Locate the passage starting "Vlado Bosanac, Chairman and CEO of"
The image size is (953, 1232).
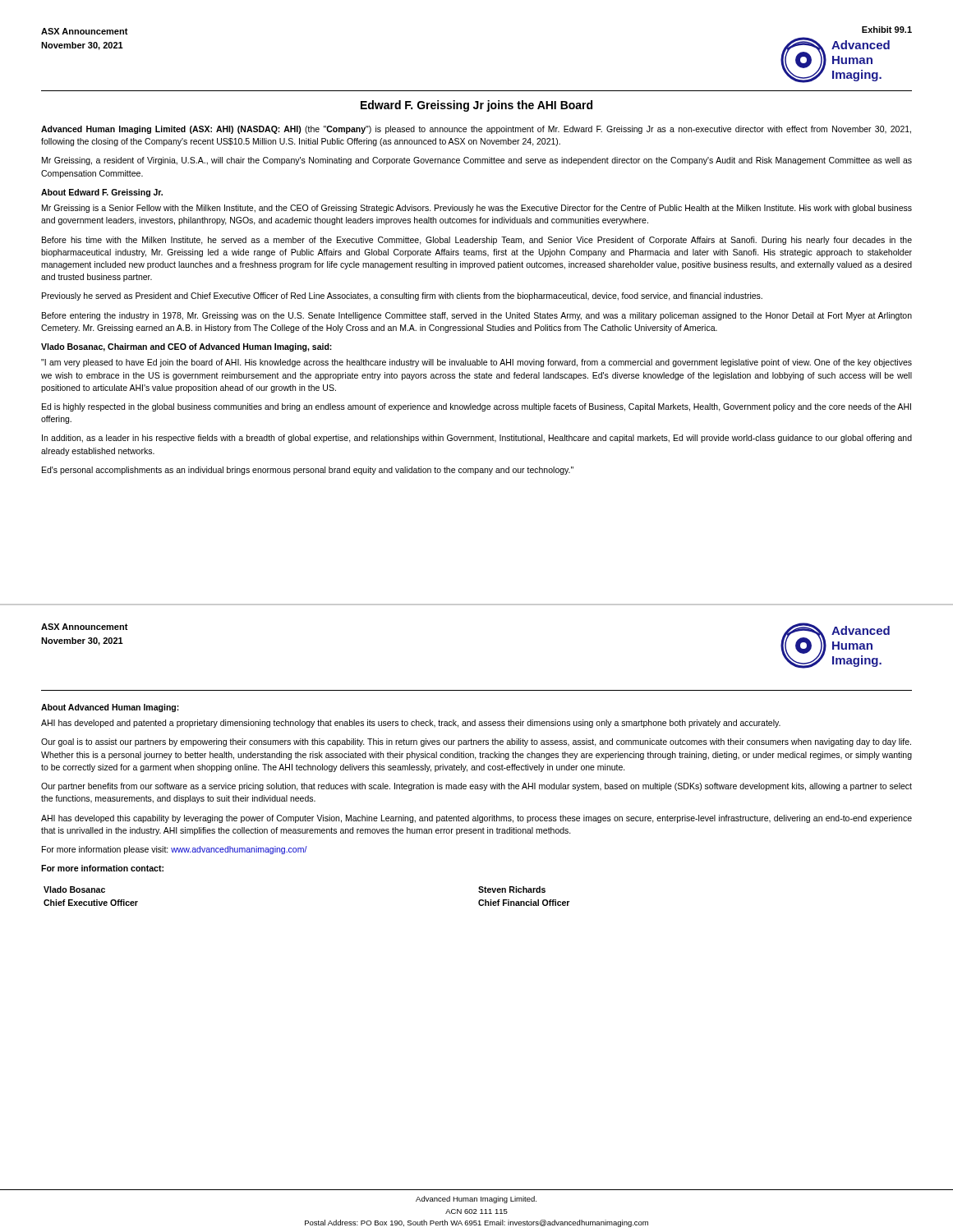coord(476,347)
